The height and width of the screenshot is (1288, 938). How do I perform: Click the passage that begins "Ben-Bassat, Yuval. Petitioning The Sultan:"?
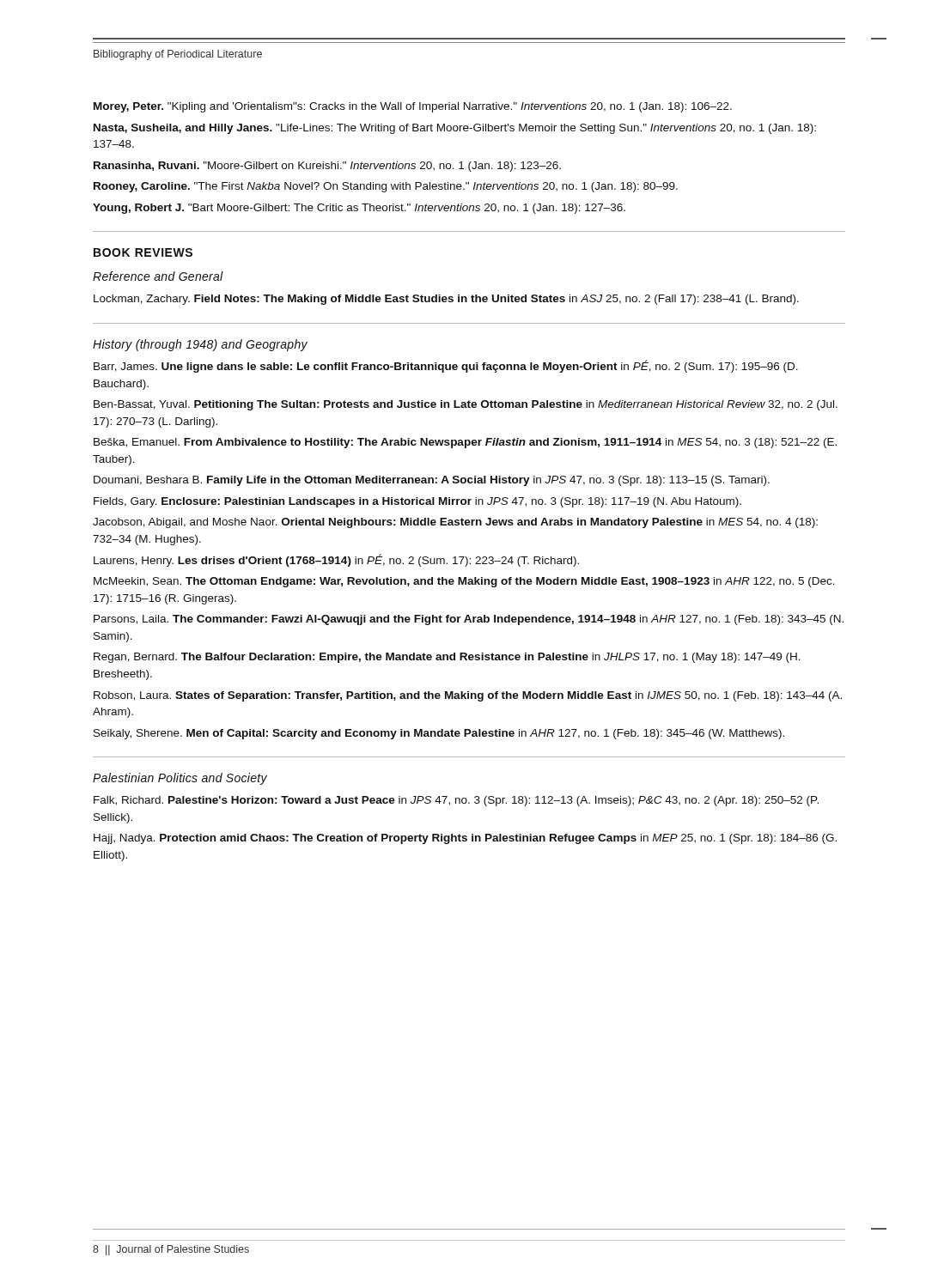pos(465,412)
